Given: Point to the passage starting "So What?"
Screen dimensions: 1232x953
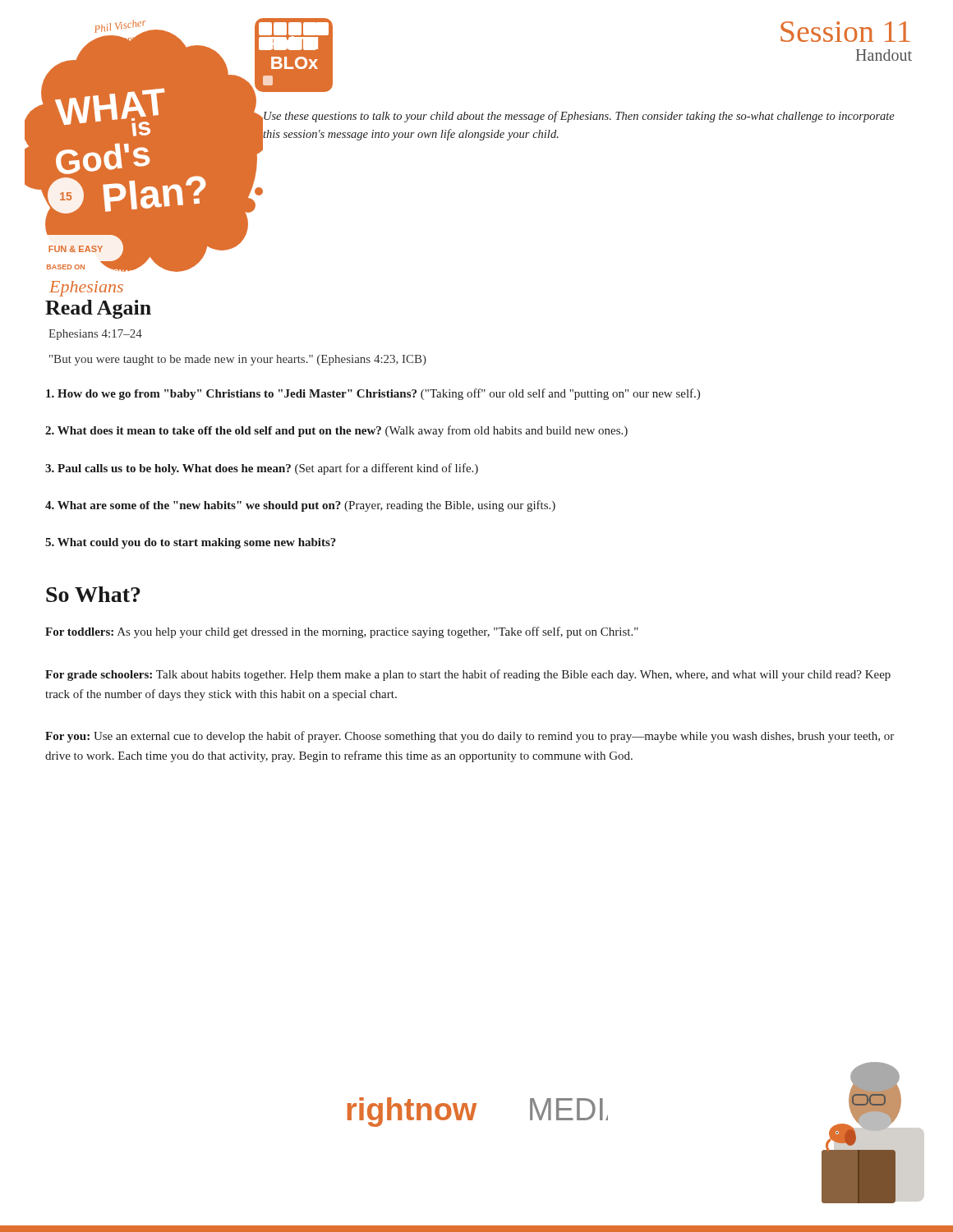Looking at the screenshot, I should pos(93,594).
